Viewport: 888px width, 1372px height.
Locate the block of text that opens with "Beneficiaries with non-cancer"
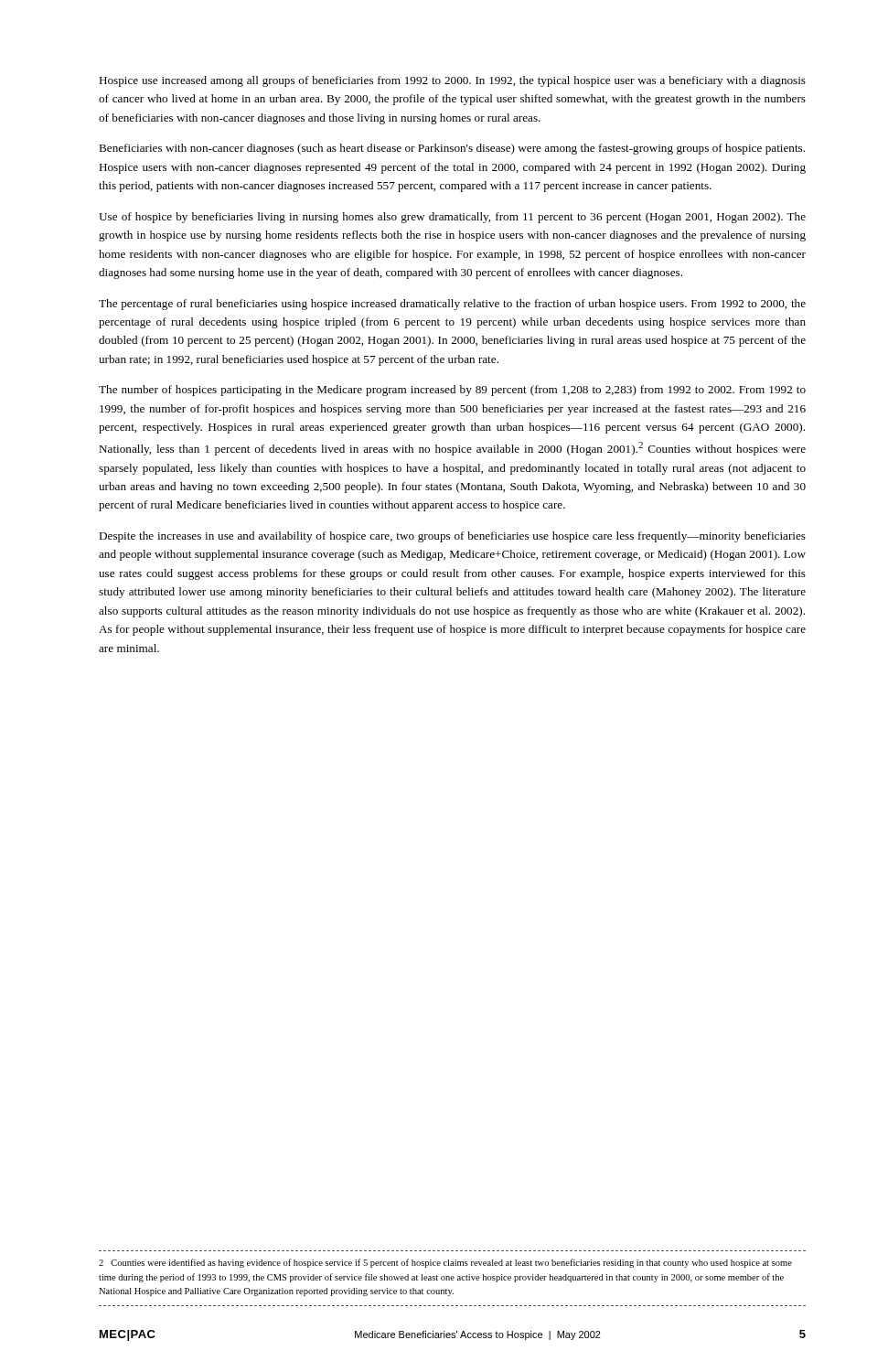tap(452, 167)
